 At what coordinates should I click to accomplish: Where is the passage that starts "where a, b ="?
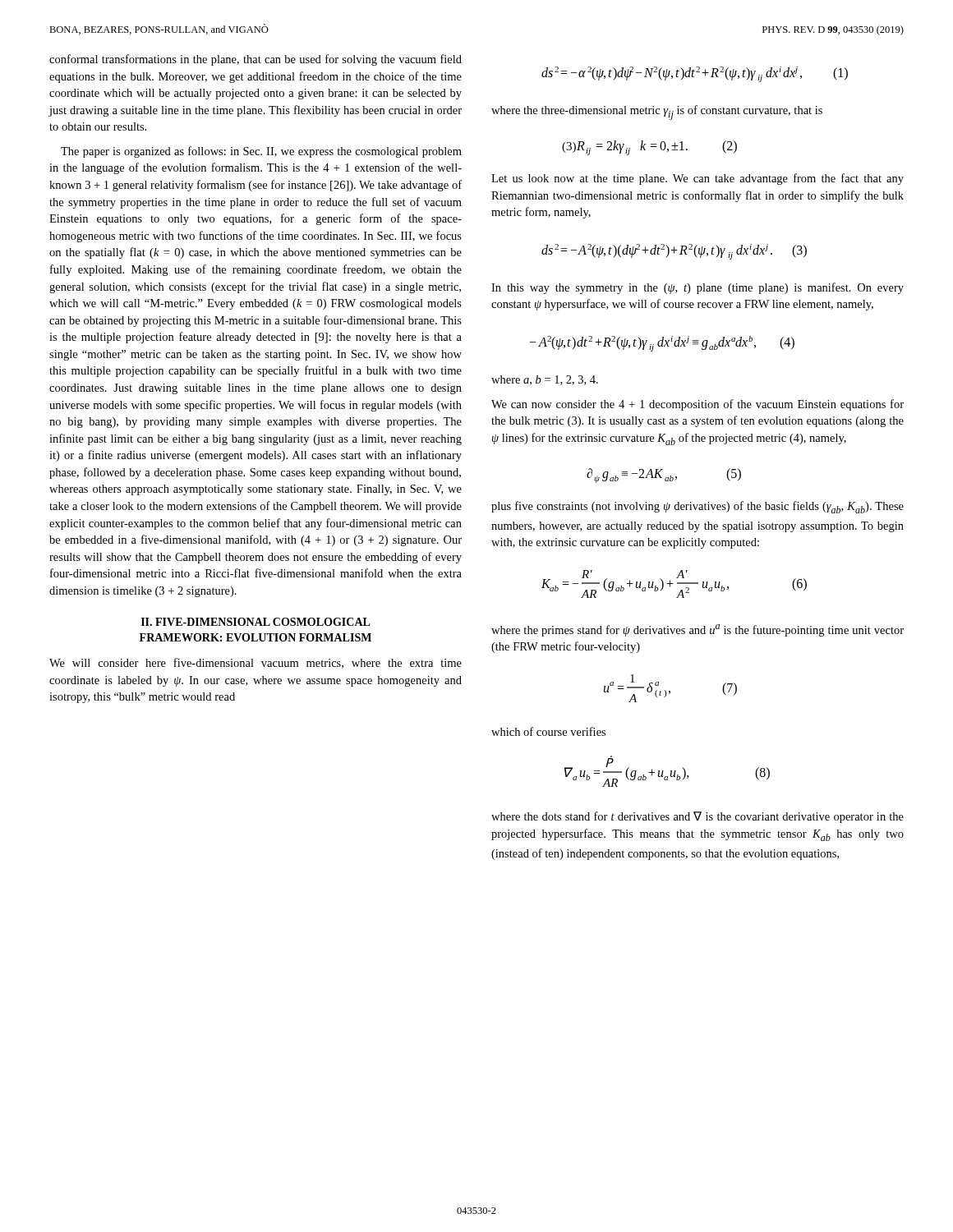click(x=698, y=410)
